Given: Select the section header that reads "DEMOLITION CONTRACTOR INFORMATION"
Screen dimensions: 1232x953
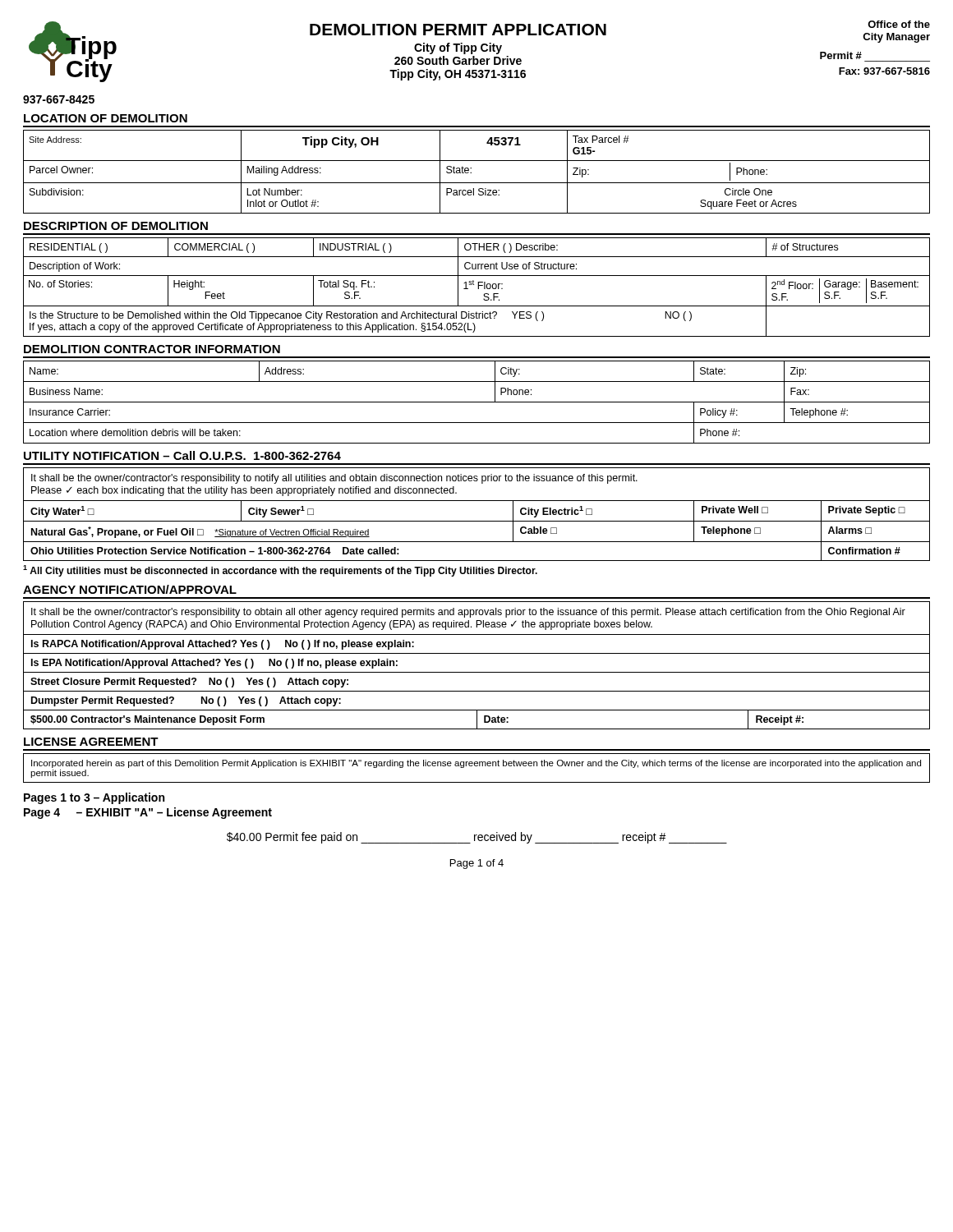Looking at the screenshot, I should 152,349.
